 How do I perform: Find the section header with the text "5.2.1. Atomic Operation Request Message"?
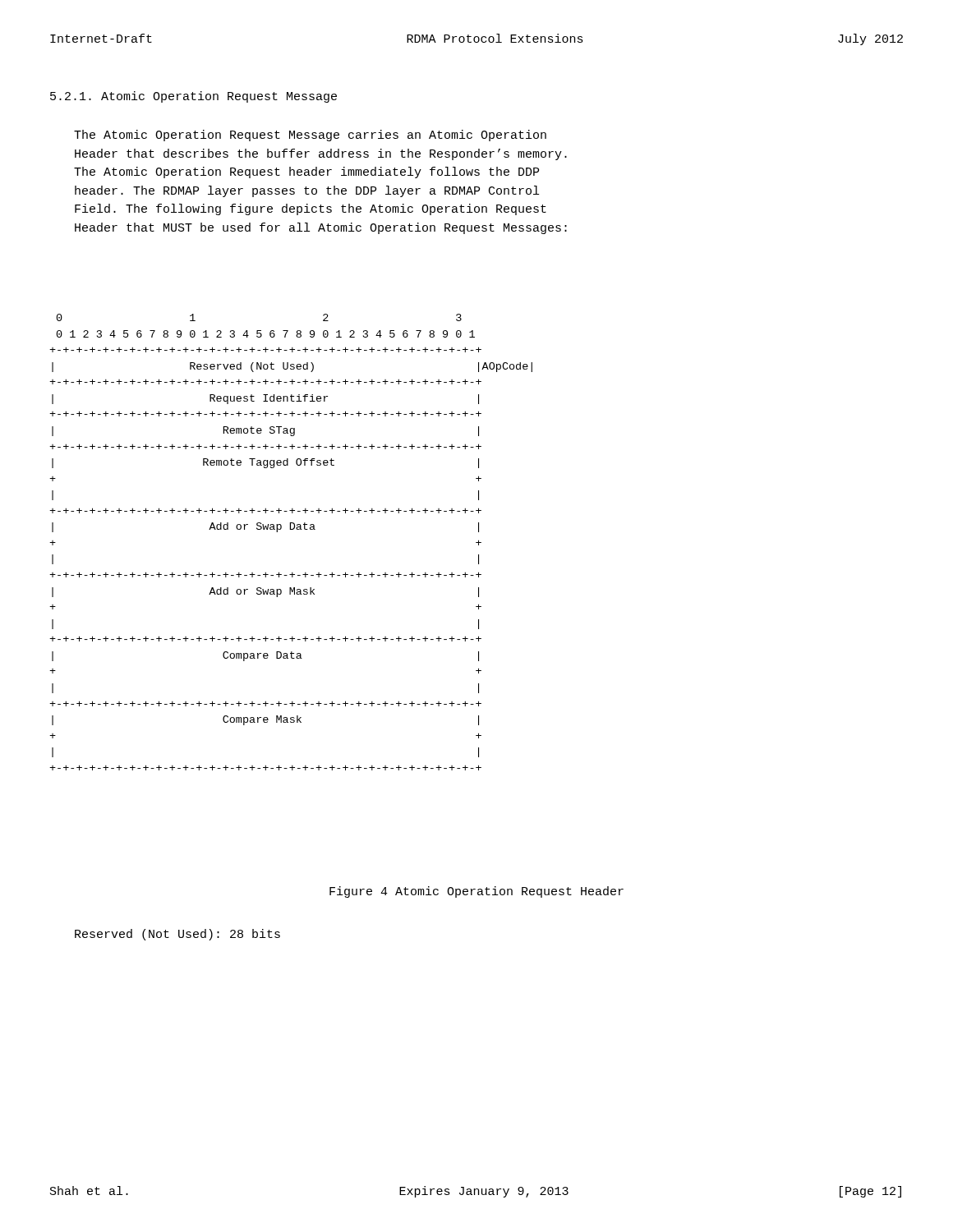194,97
